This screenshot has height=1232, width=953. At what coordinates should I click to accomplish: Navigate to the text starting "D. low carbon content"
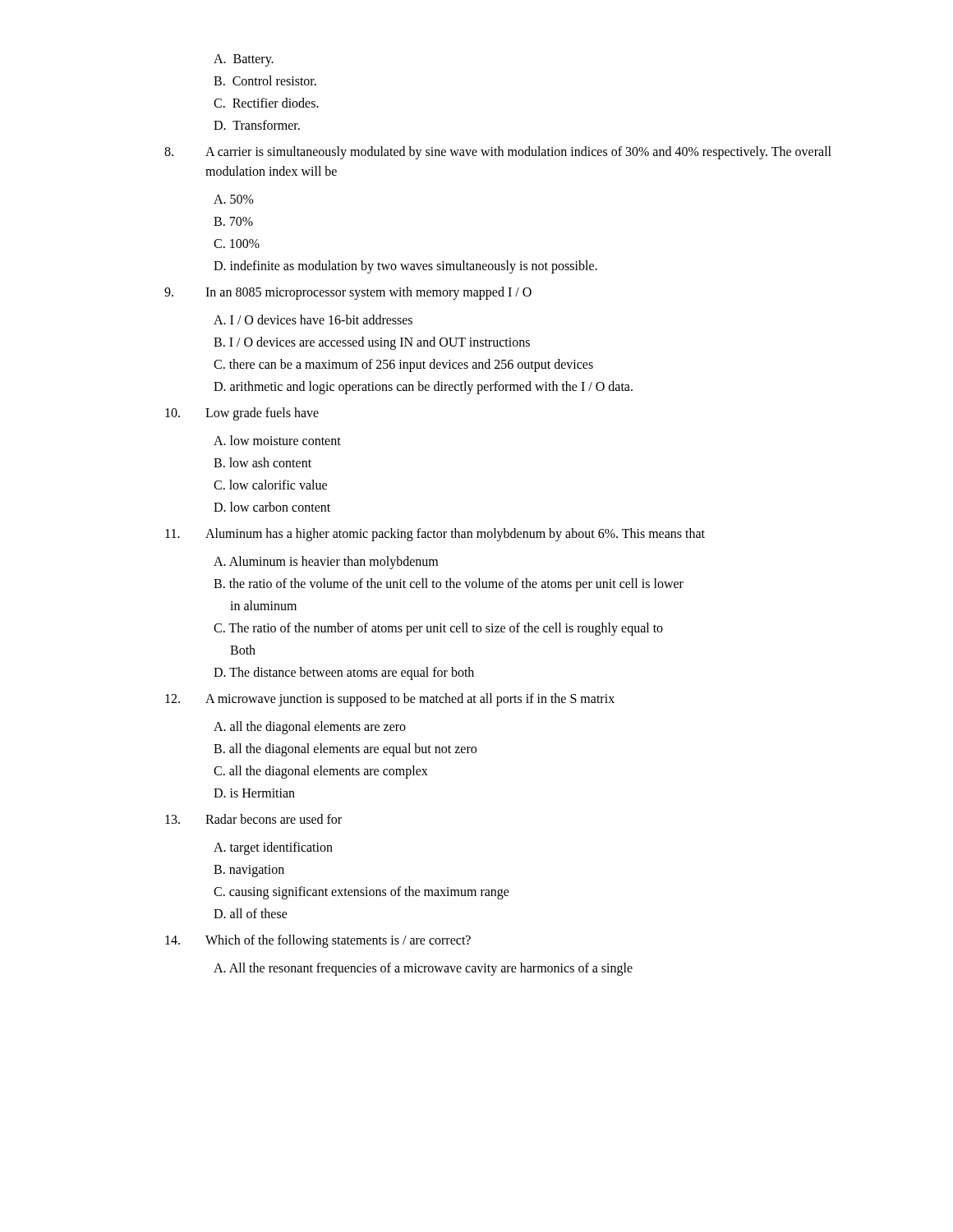point(272,507)
